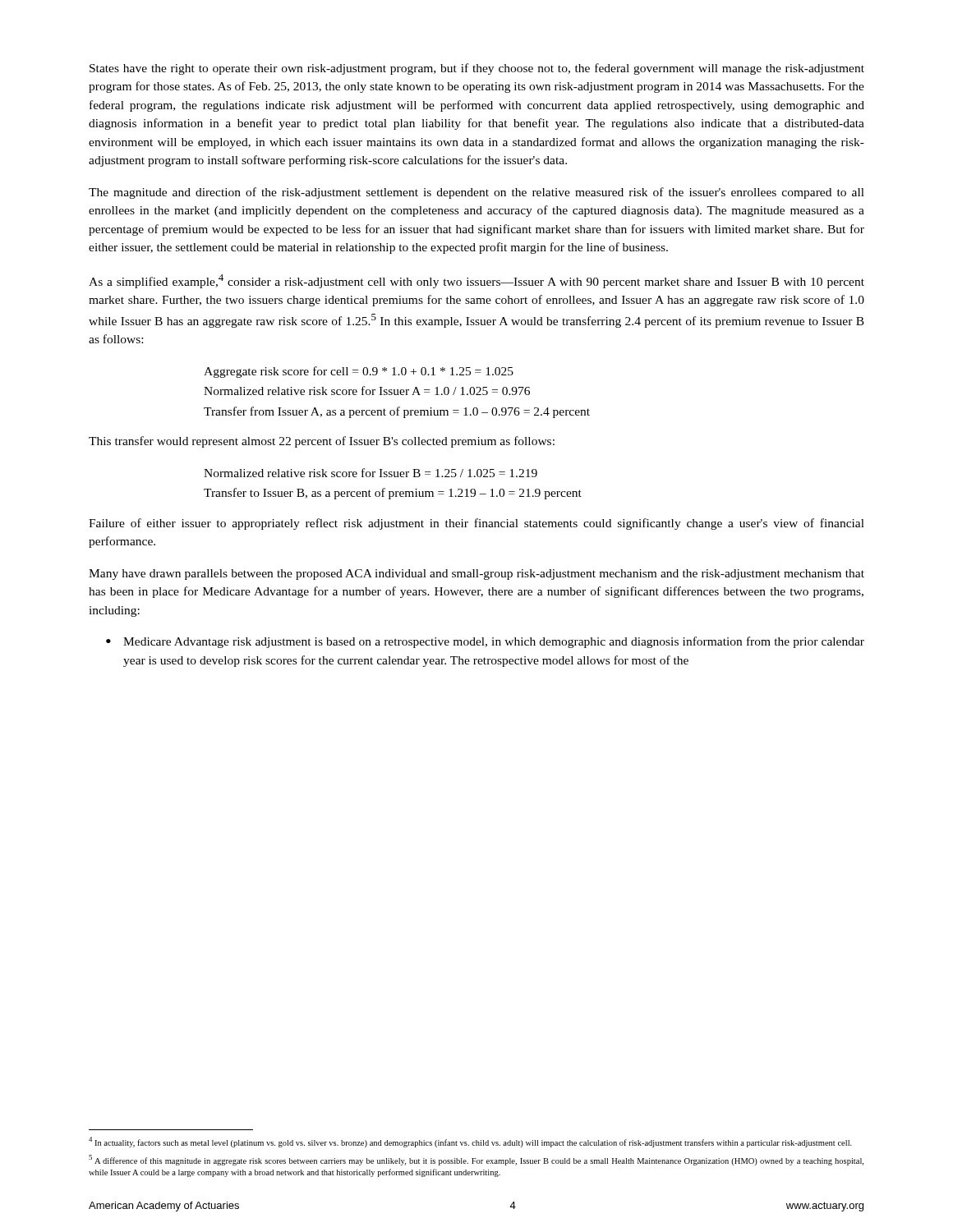
Task: Select the formula that reads "Aggregate risk score for cell = 0.9 *"
Action: pos(534,391)
